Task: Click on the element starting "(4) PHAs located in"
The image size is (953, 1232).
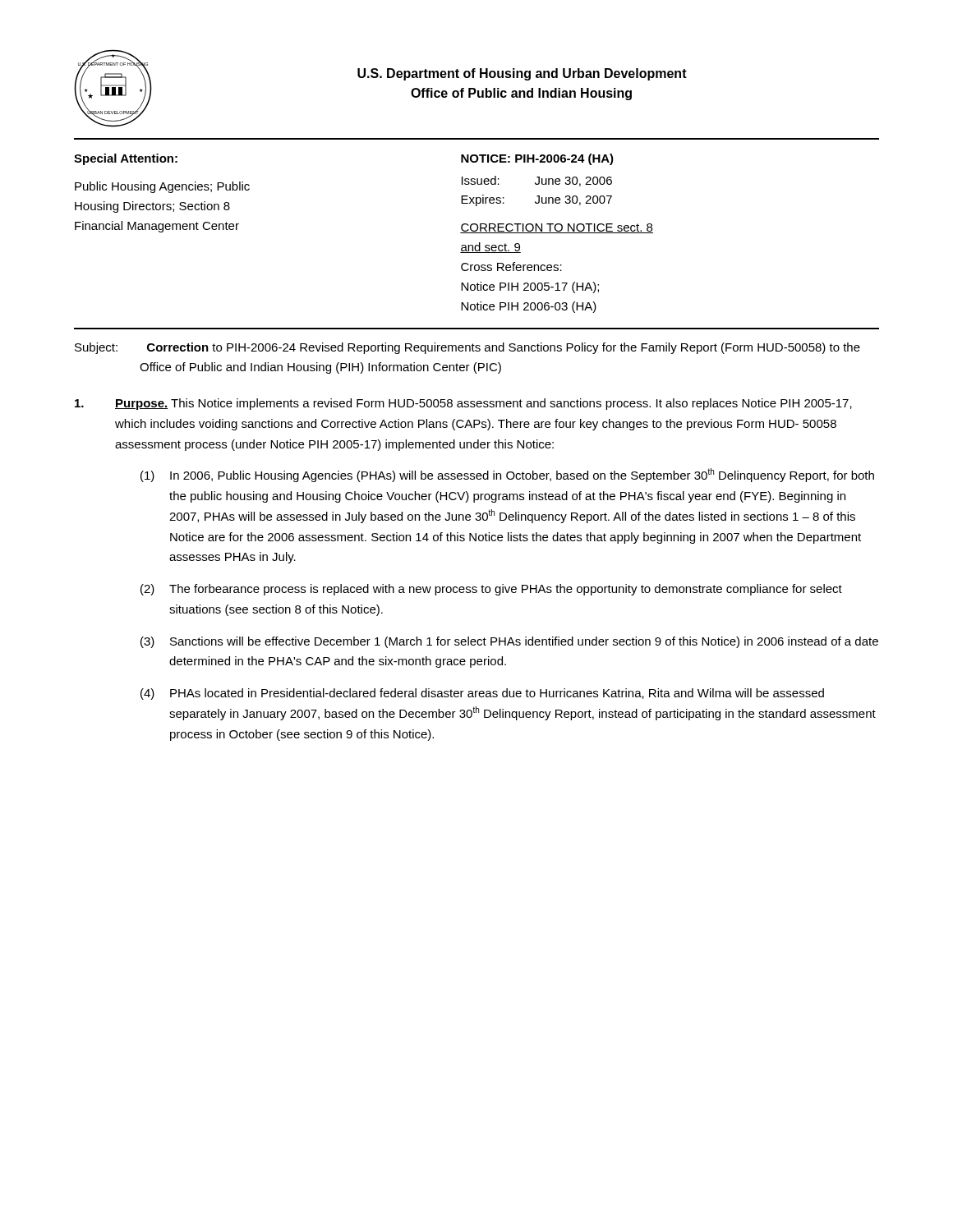Action: click(509, 714)
